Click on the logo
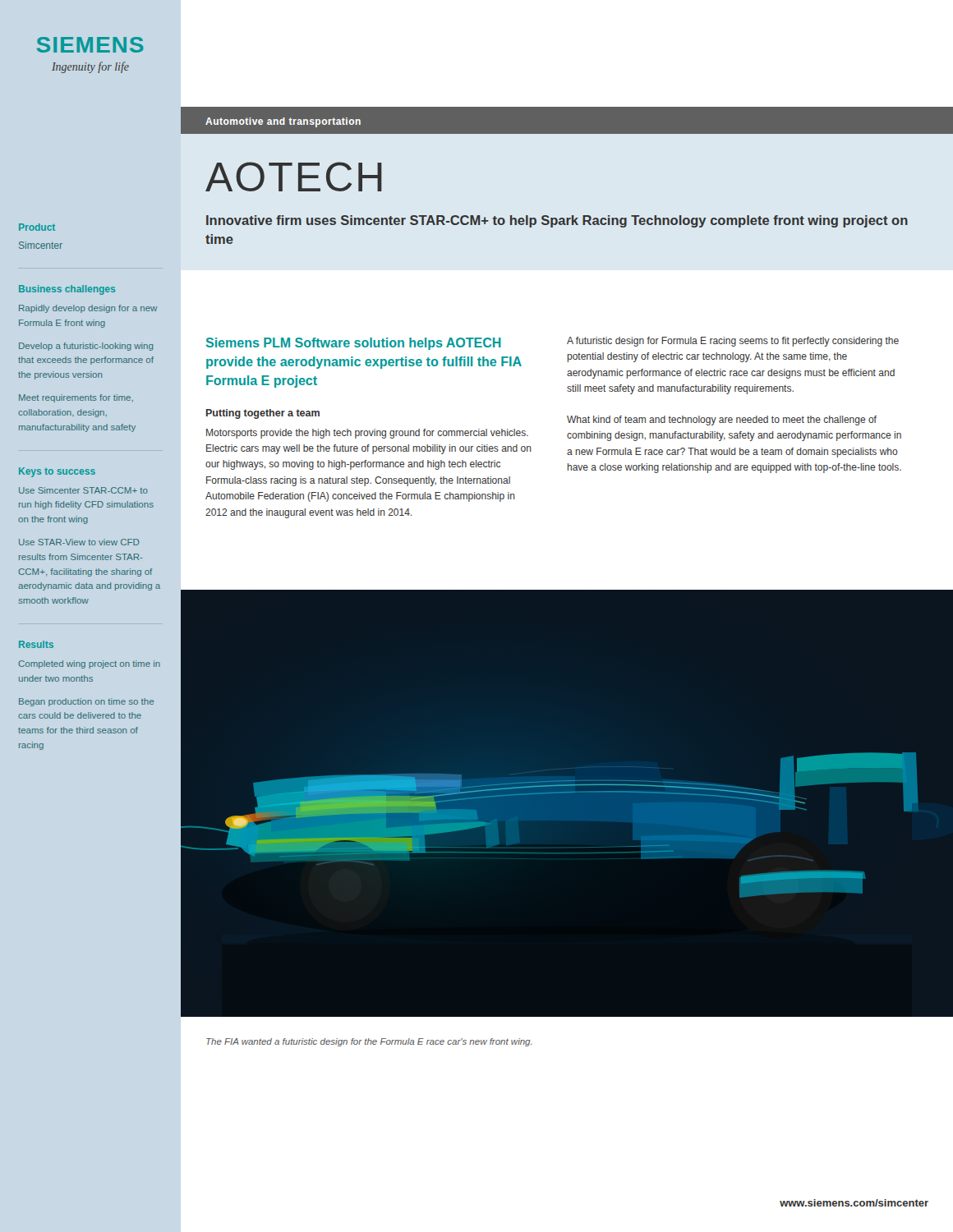The height and width of the screenshot is (1232, 953). click(x=90, y=53)
